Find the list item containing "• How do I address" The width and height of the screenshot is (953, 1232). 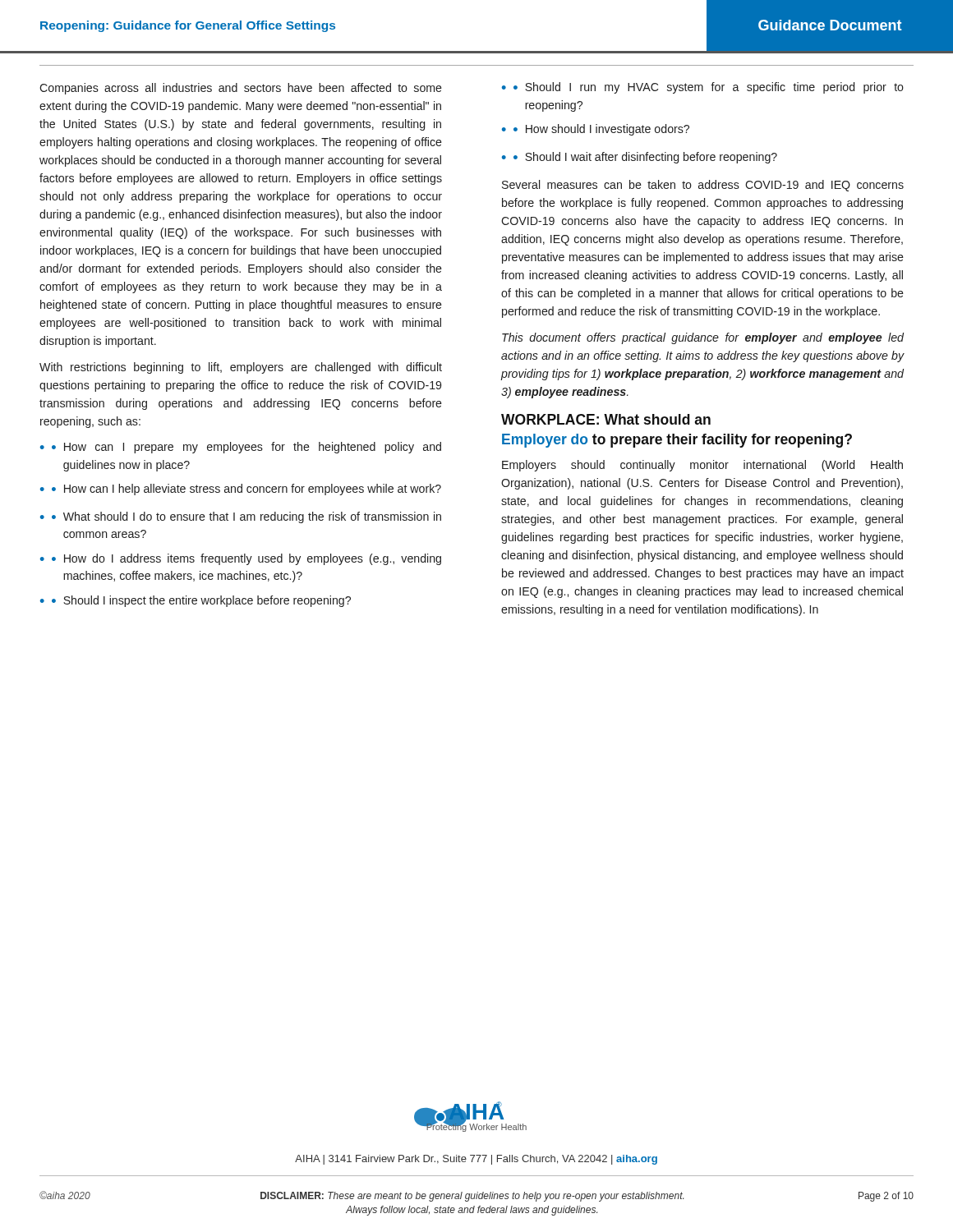coord(241,568)
